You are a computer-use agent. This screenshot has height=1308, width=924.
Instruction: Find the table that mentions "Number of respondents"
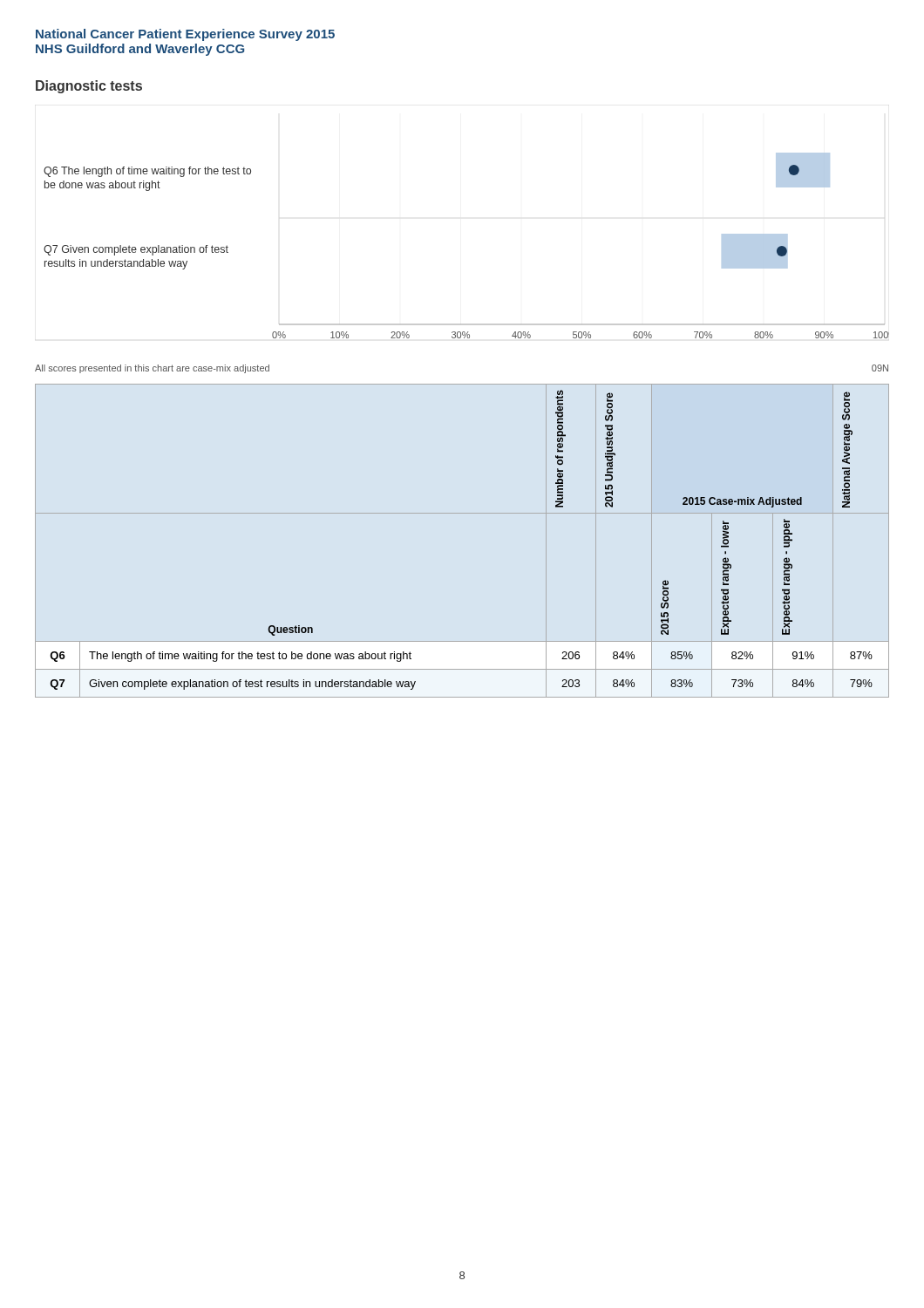[462, 541]
